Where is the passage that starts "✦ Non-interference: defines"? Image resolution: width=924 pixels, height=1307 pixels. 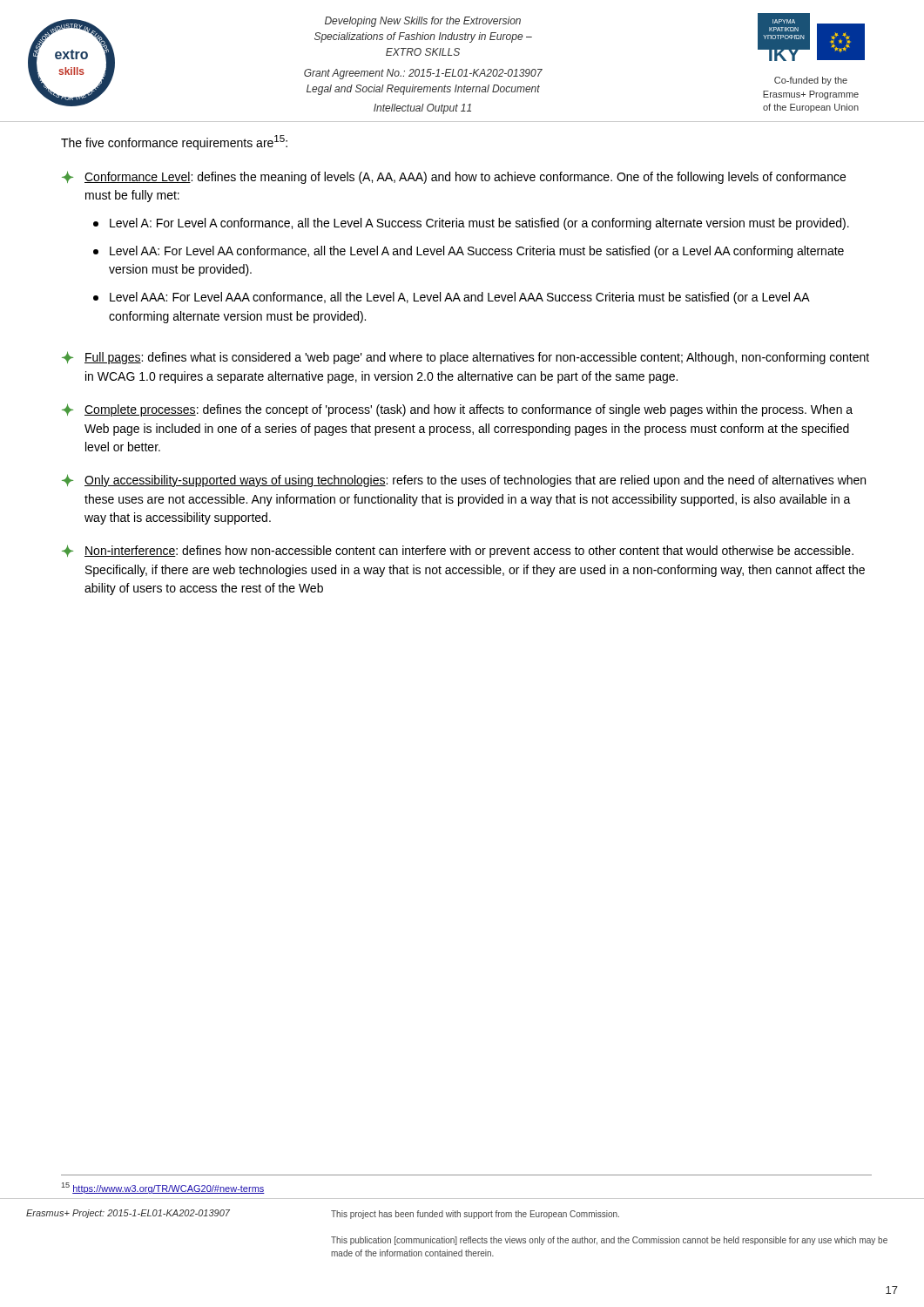tap(466, 570)
